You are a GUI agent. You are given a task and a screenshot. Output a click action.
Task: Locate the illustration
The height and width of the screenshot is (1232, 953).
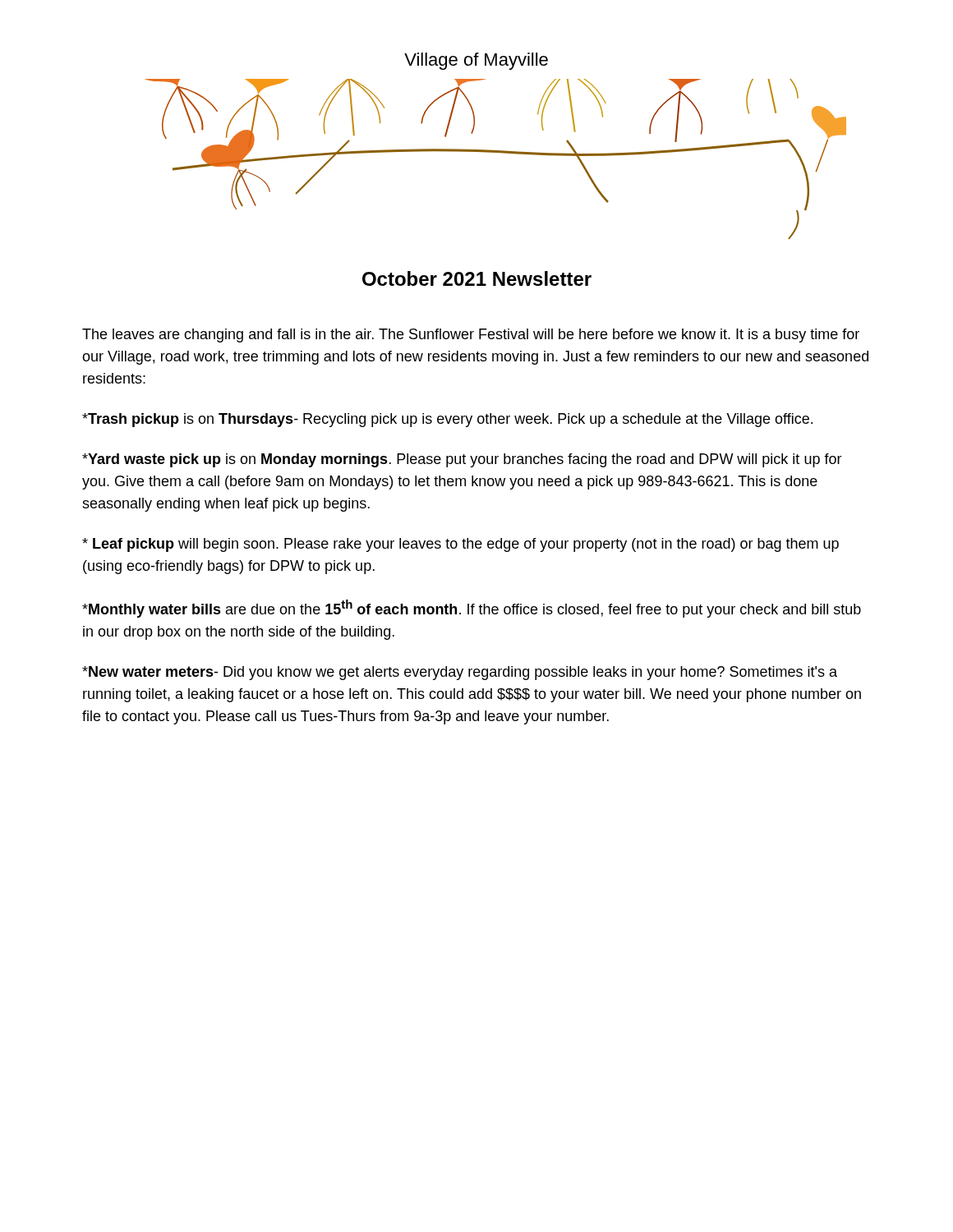[476, 169]
